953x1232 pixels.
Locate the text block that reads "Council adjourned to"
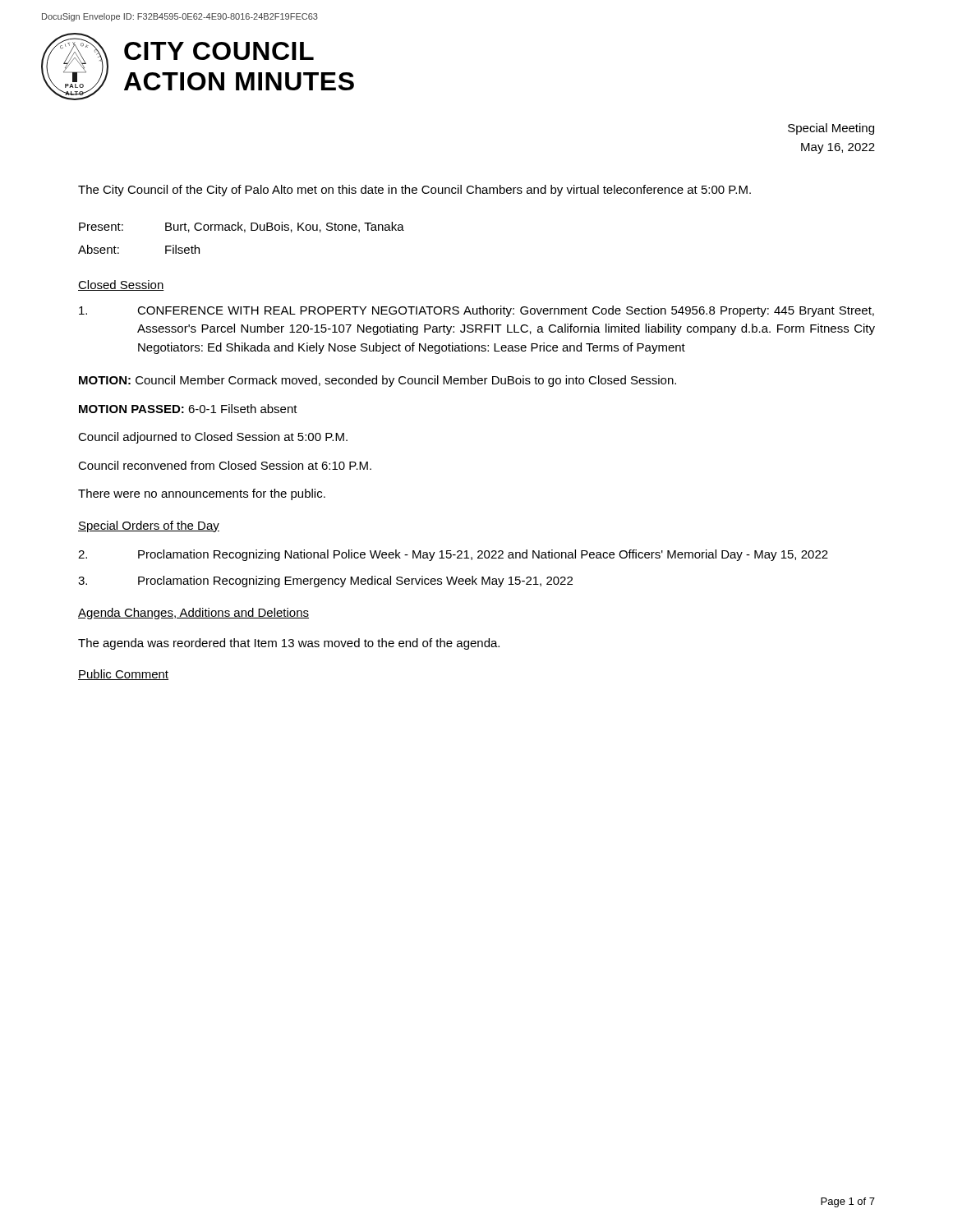(x=213, y=437)
